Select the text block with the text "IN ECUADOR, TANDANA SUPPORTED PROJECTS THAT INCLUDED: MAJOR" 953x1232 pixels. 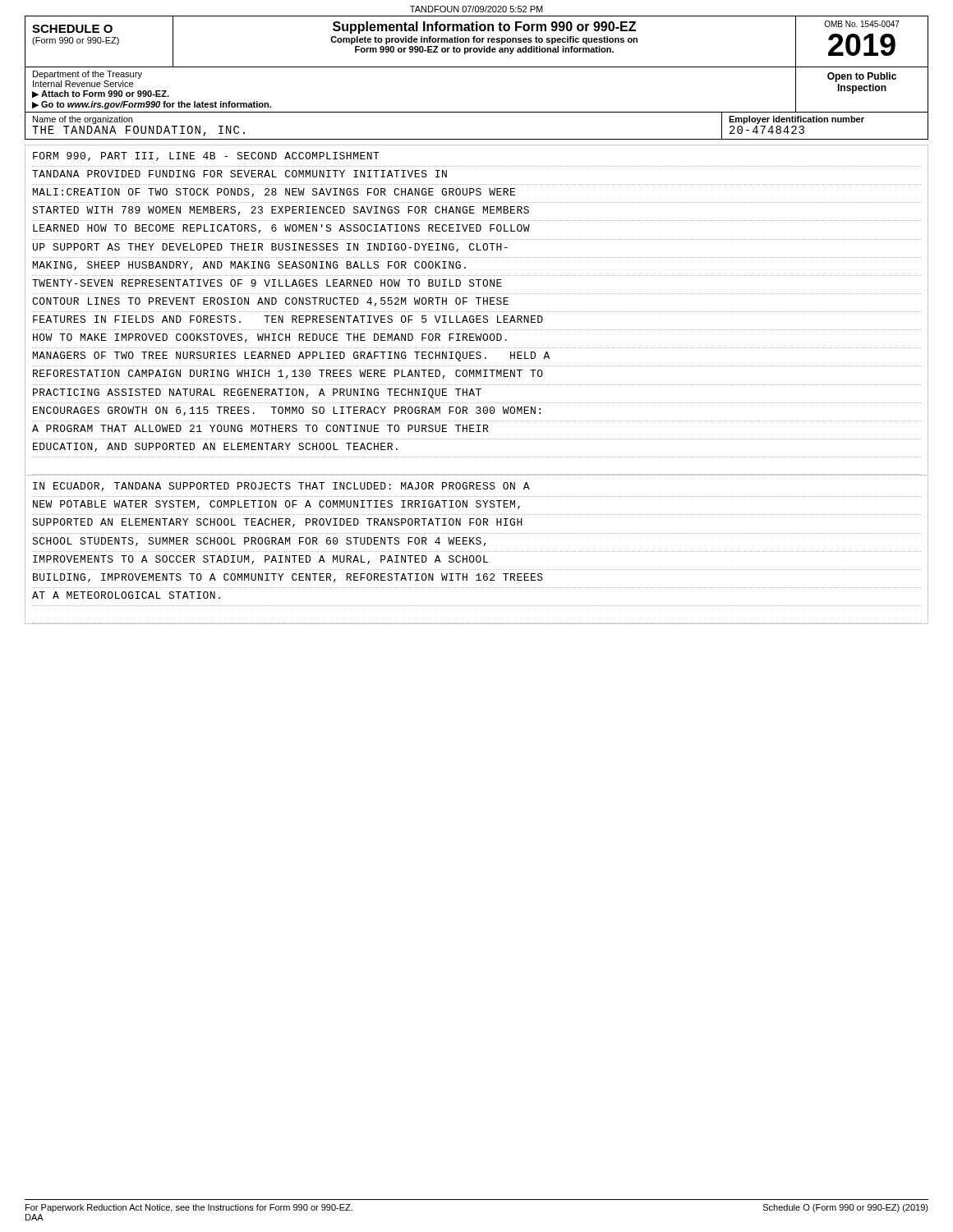coord(476,551)
